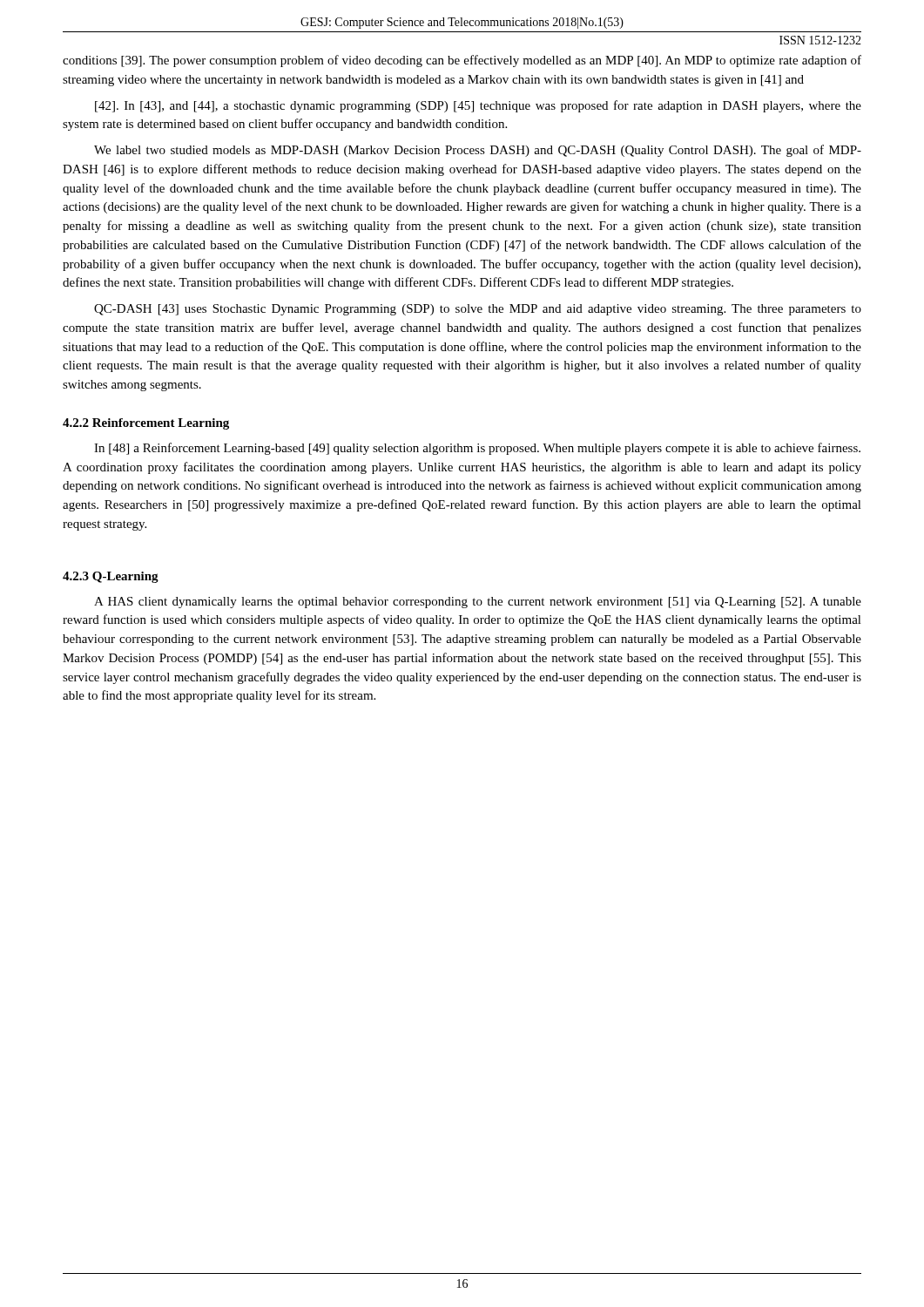This screenshot has width=924, height=1307.
Task: Locate the text block with the text "In [48] a Reinforcement"
Action: pyautogui.click(x=462, y=486)
